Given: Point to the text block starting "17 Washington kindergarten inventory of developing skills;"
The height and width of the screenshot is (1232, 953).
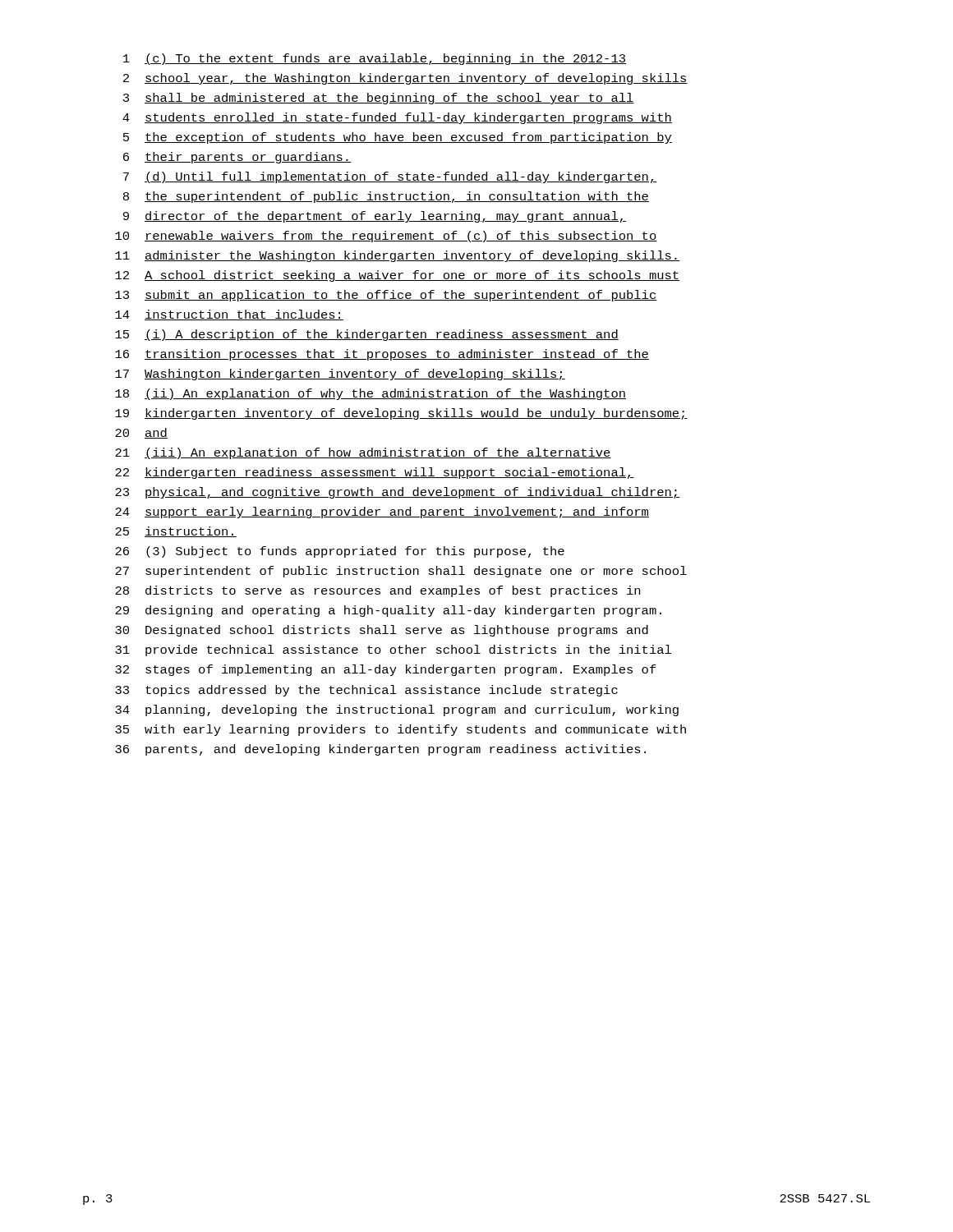Looking at the screenshot, I should pyautogui.click(x=485, y=375).
